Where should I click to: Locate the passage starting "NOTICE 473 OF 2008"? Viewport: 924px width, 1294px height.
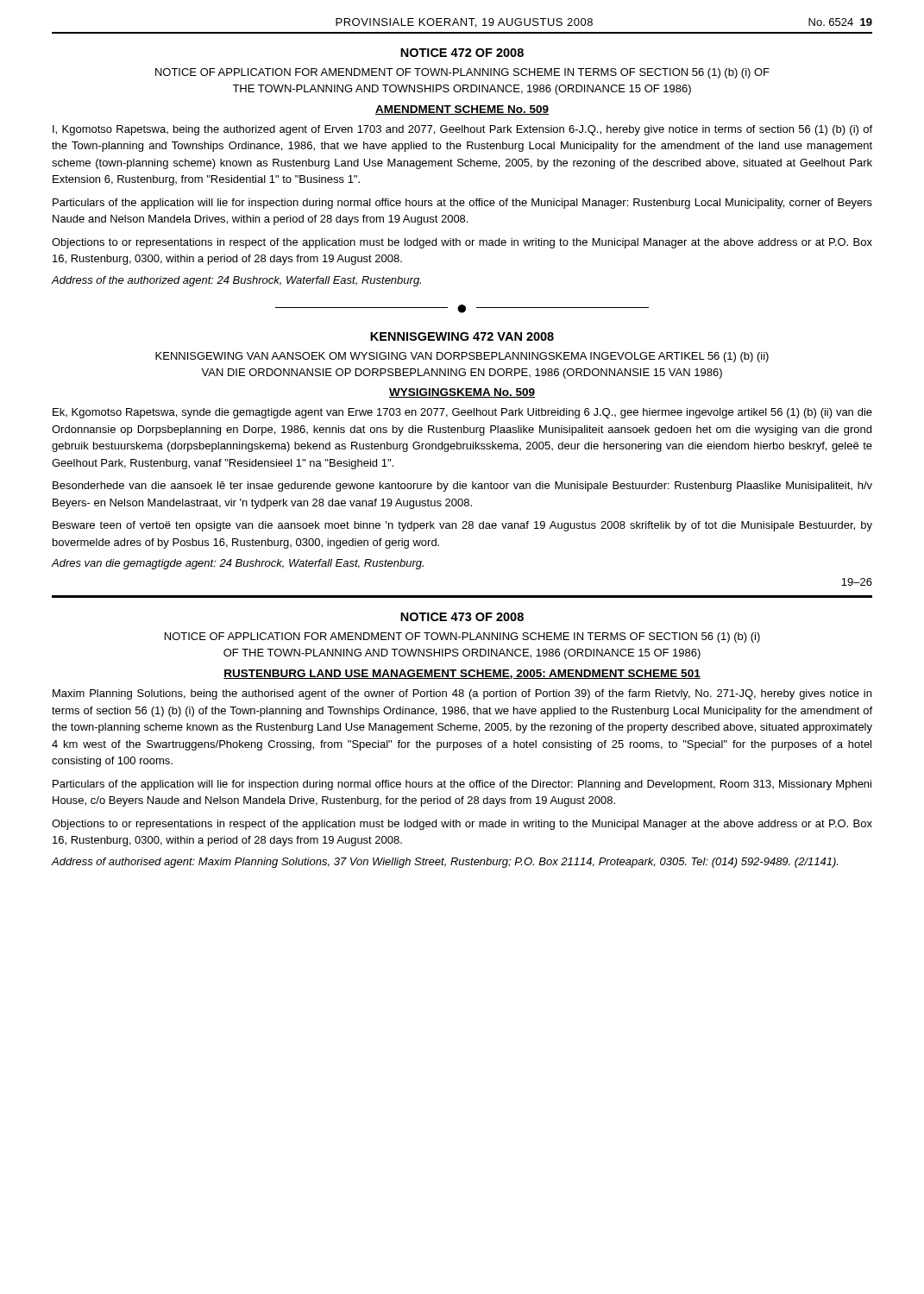coord(462,617)
